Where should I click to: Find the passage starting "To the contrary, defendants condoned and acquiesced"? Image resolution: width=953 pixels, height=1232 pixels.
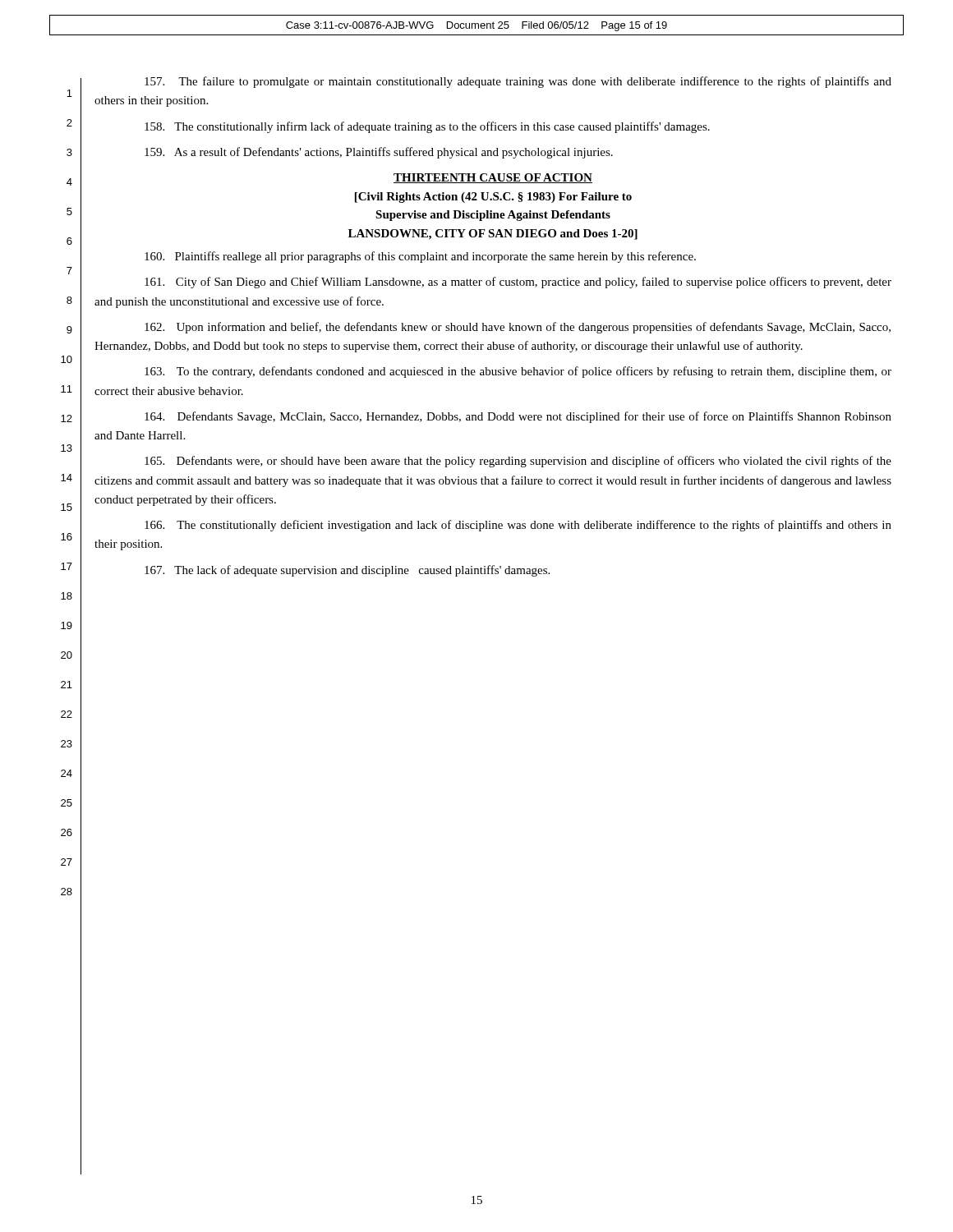click(493, 381)
